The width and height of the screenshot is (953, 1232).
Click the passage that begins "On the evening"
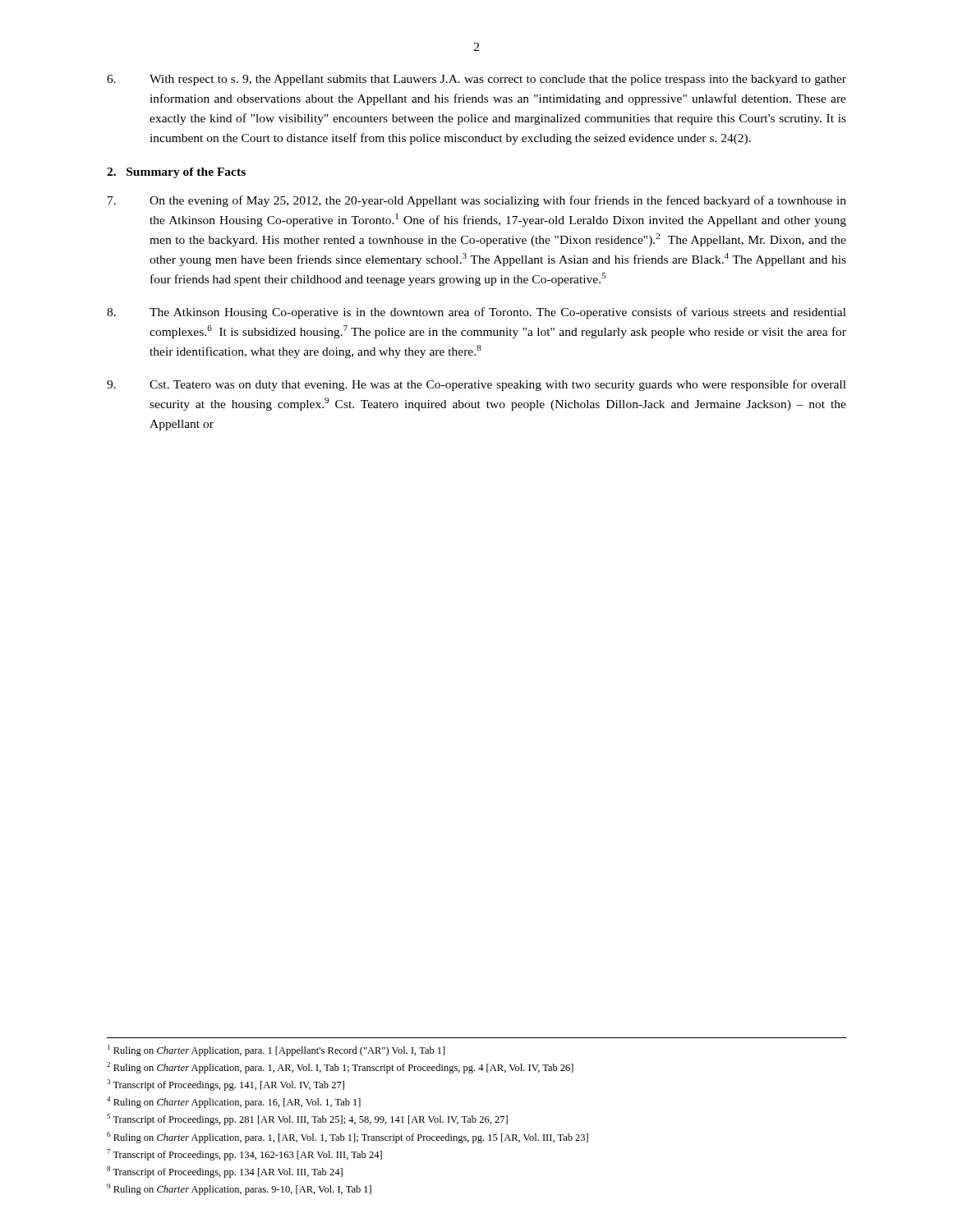(476, 240)
